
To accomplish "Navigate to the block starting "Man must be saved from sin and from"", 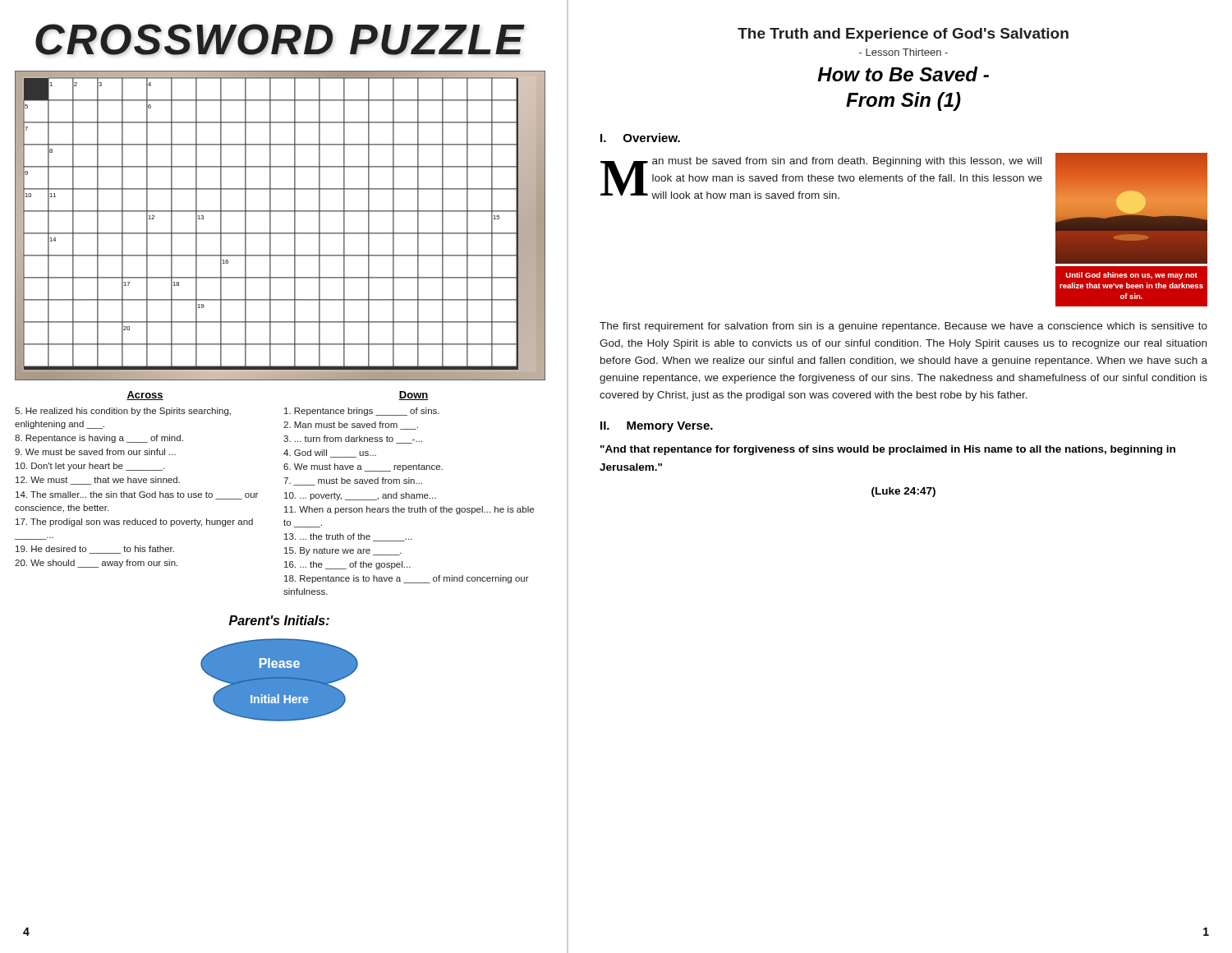I will (x=821, y=179).
